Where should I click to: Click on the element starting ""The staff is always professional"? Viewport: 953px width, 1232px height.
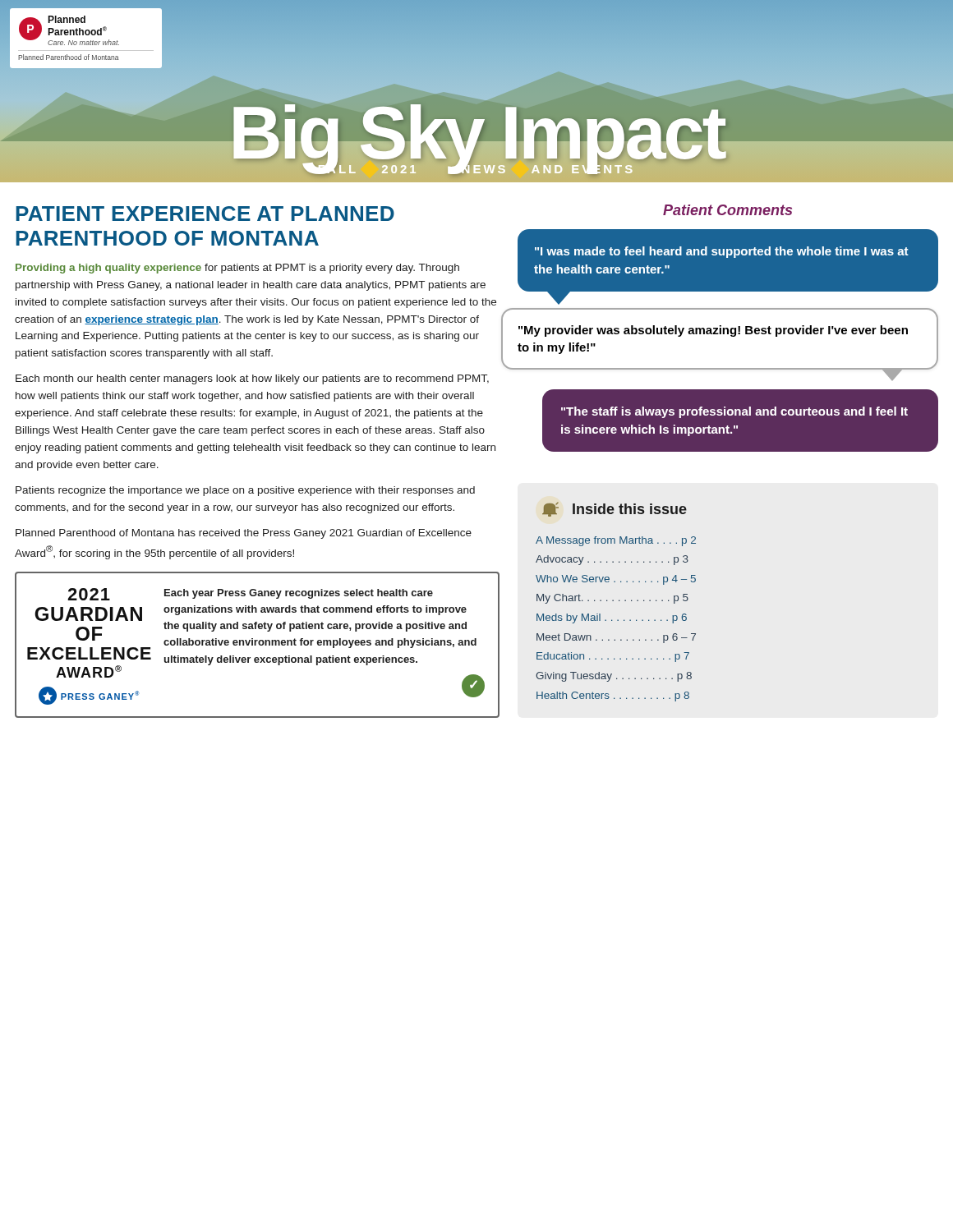coord(734,420)
